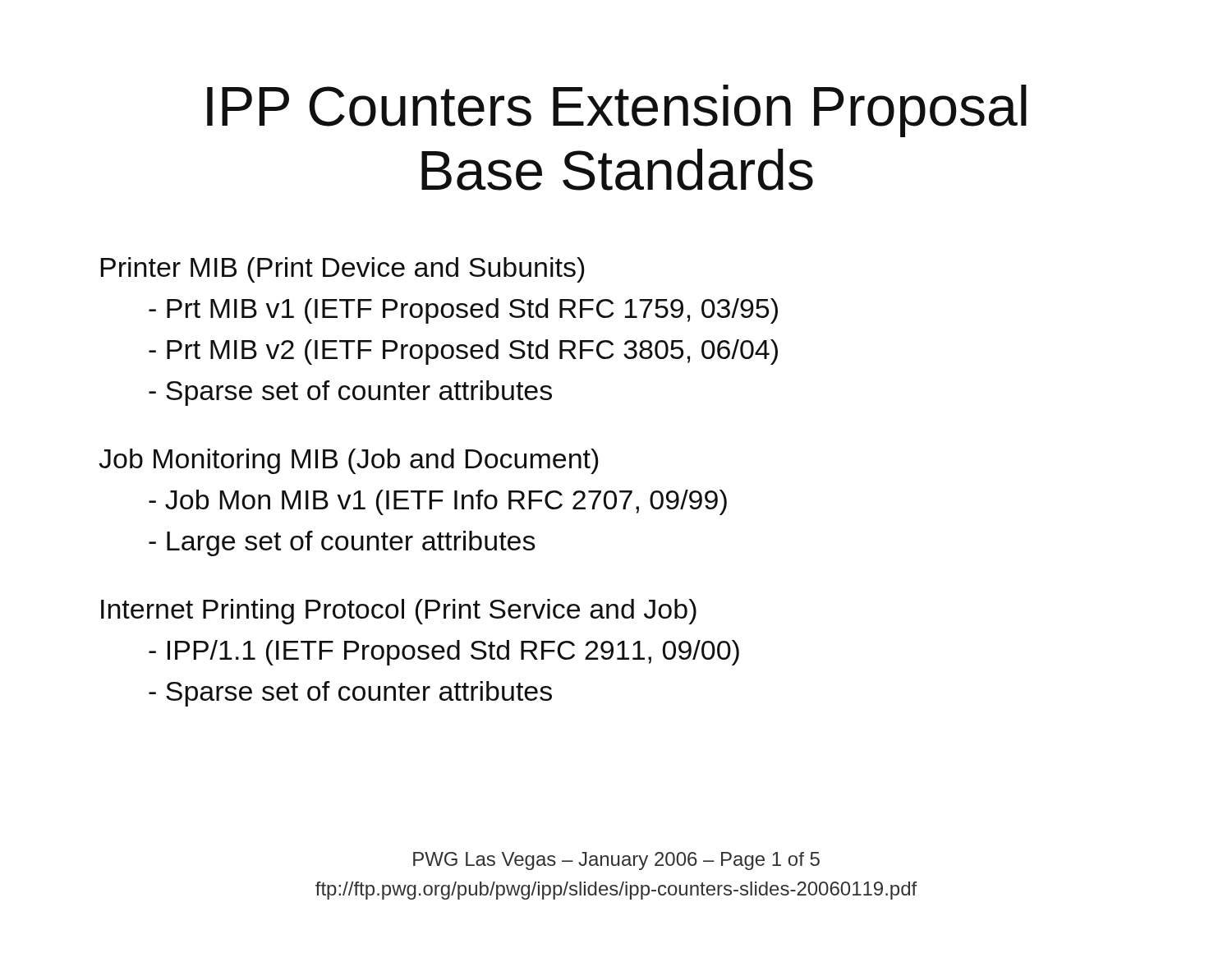Click on the section header that reads "Printer MIB (Print Device"
The width and height of the screenshot is (1232, 953).
(342, 267)
